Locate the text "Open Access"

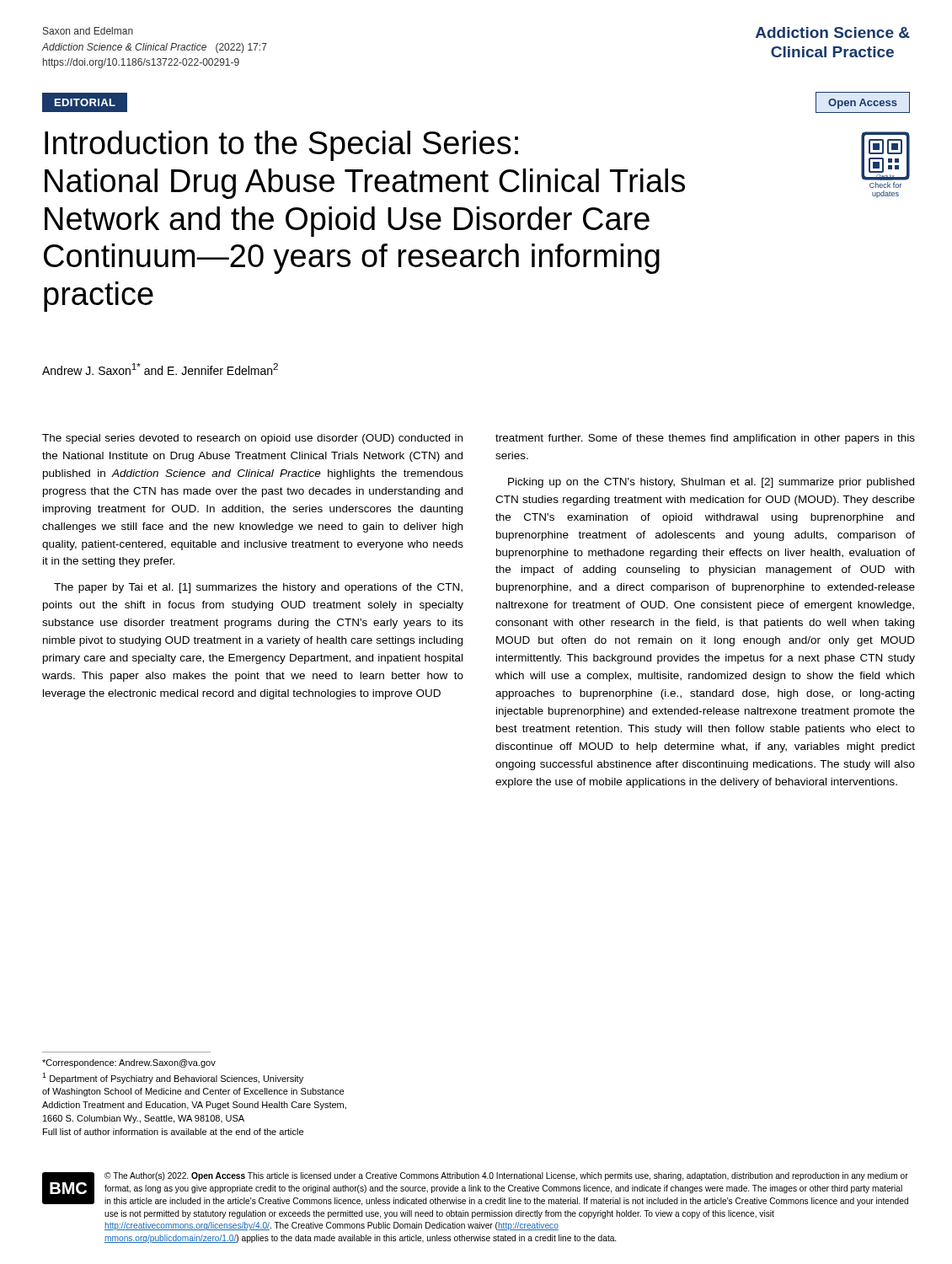coord(863,102)
